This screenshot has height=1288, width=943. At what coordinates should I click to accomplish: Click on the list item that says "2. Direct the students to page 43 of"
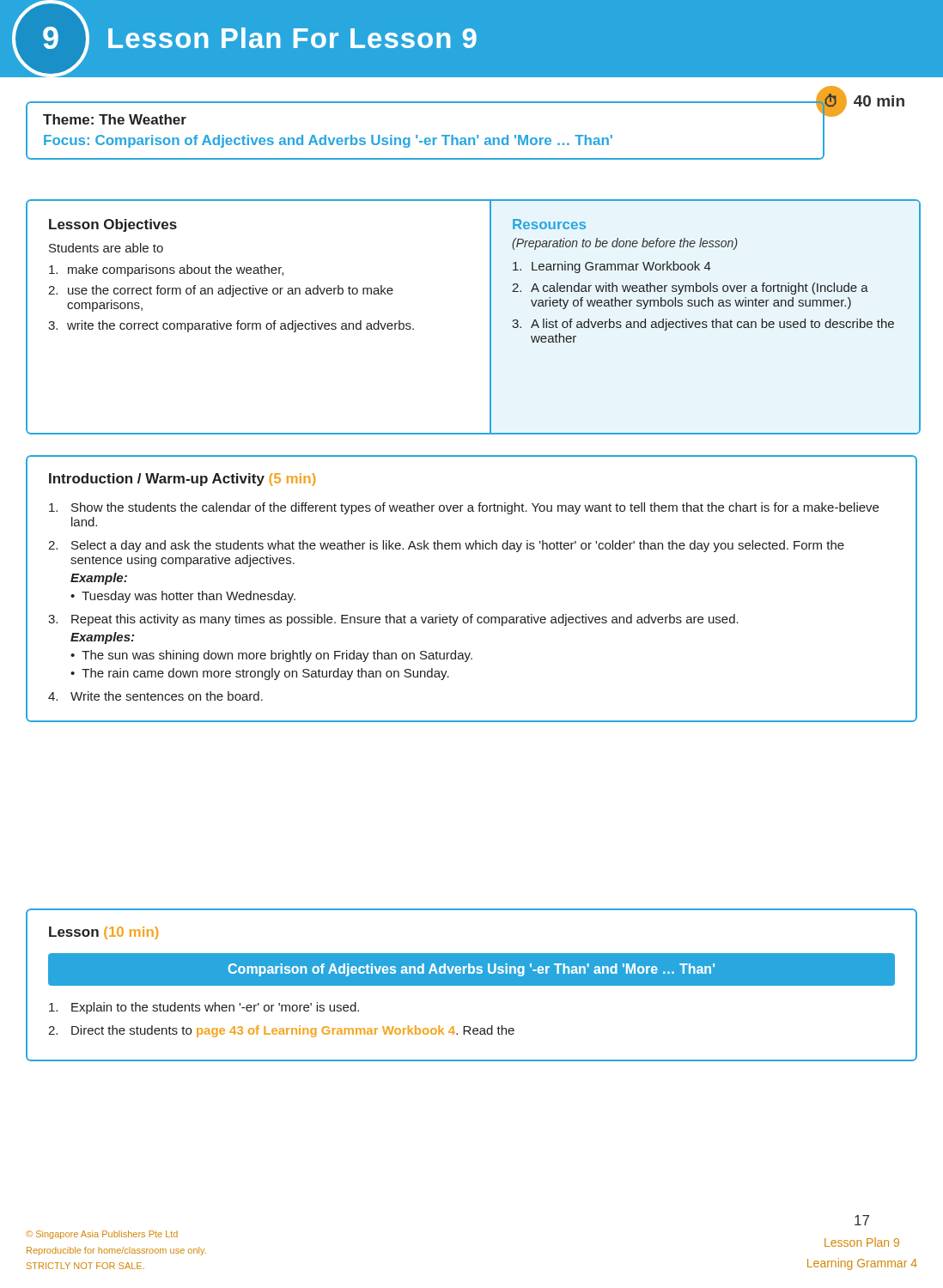[x=281, y=1030]
